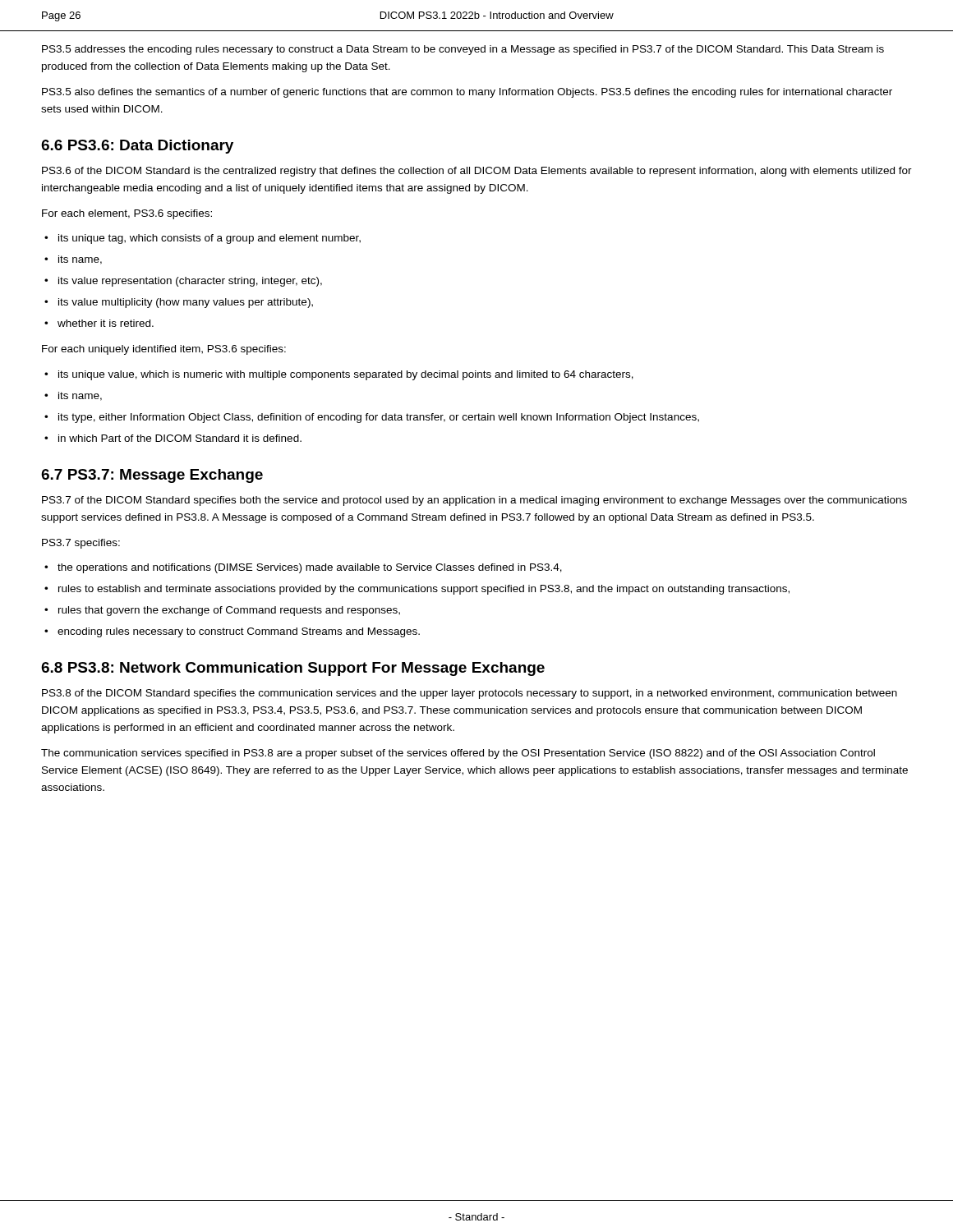Screen dimensions: 1232x953
Task: Navigate to the text starting "its value representation"
Action: [x=190, y=281]
